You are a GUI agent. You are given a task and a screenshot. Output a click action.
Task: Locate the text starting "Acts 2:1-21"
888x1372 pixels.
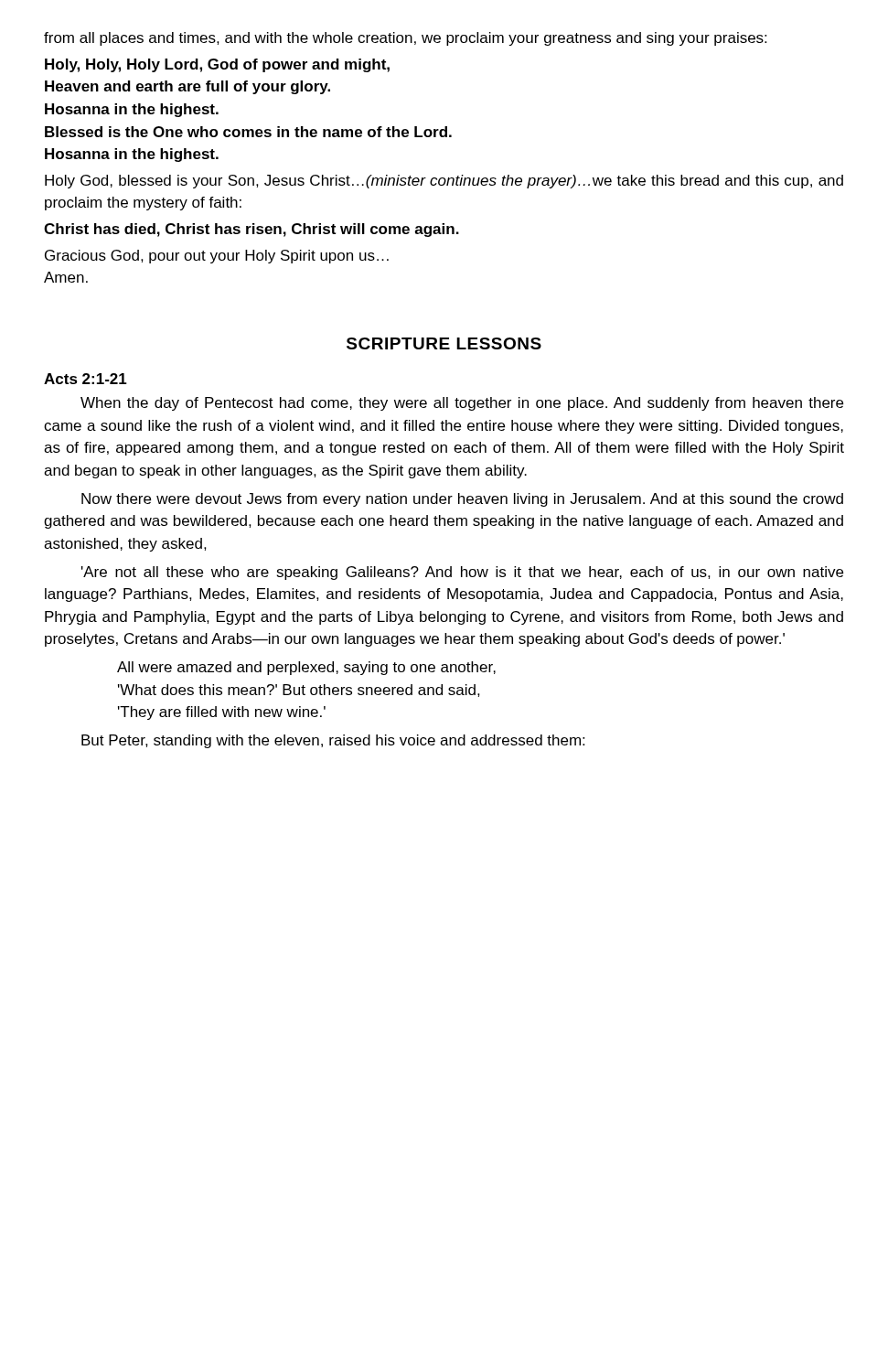(x=85, y=379)
